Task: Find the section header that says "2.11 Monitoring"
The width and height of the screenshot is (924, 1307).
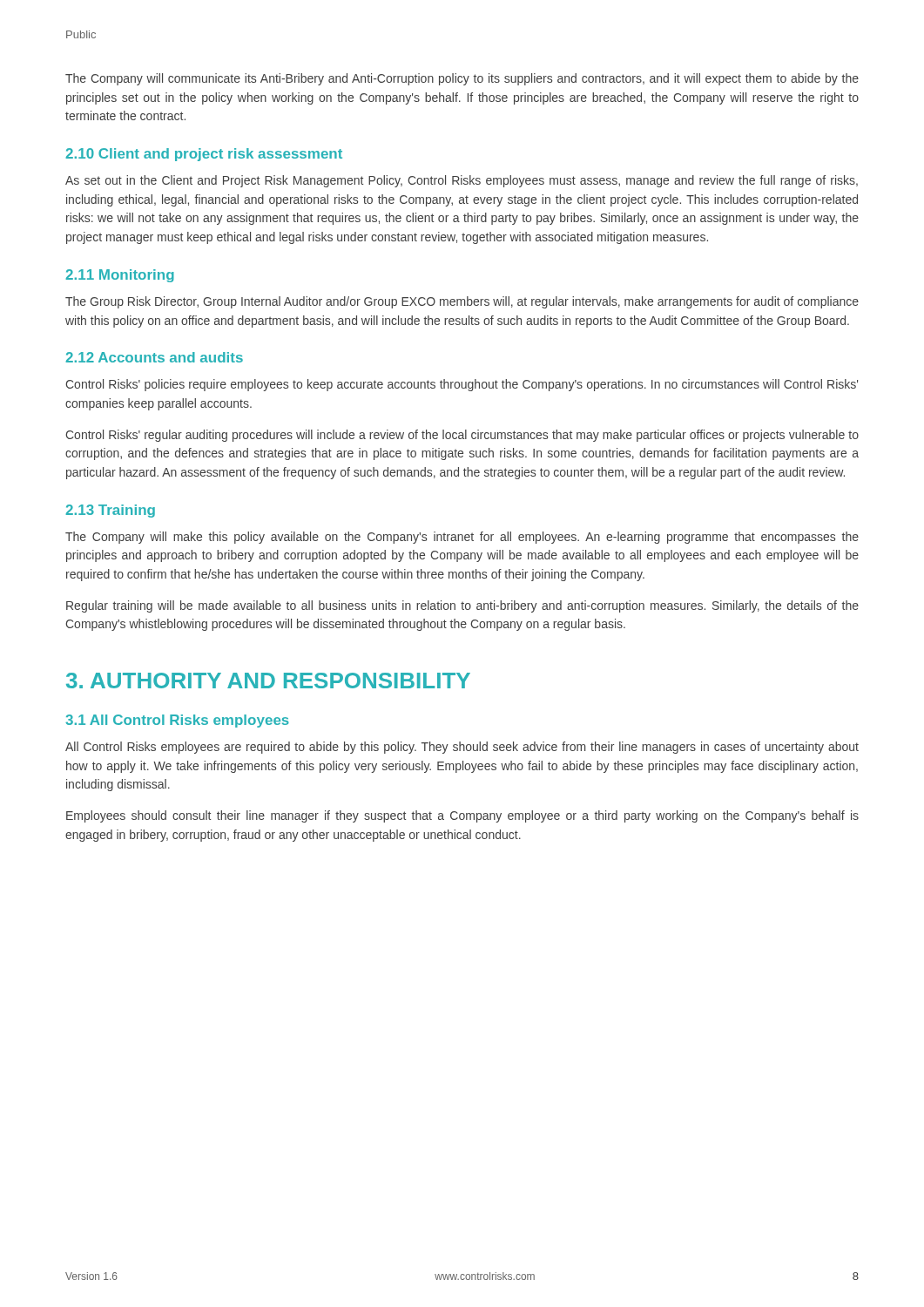Action: [120, 276]
